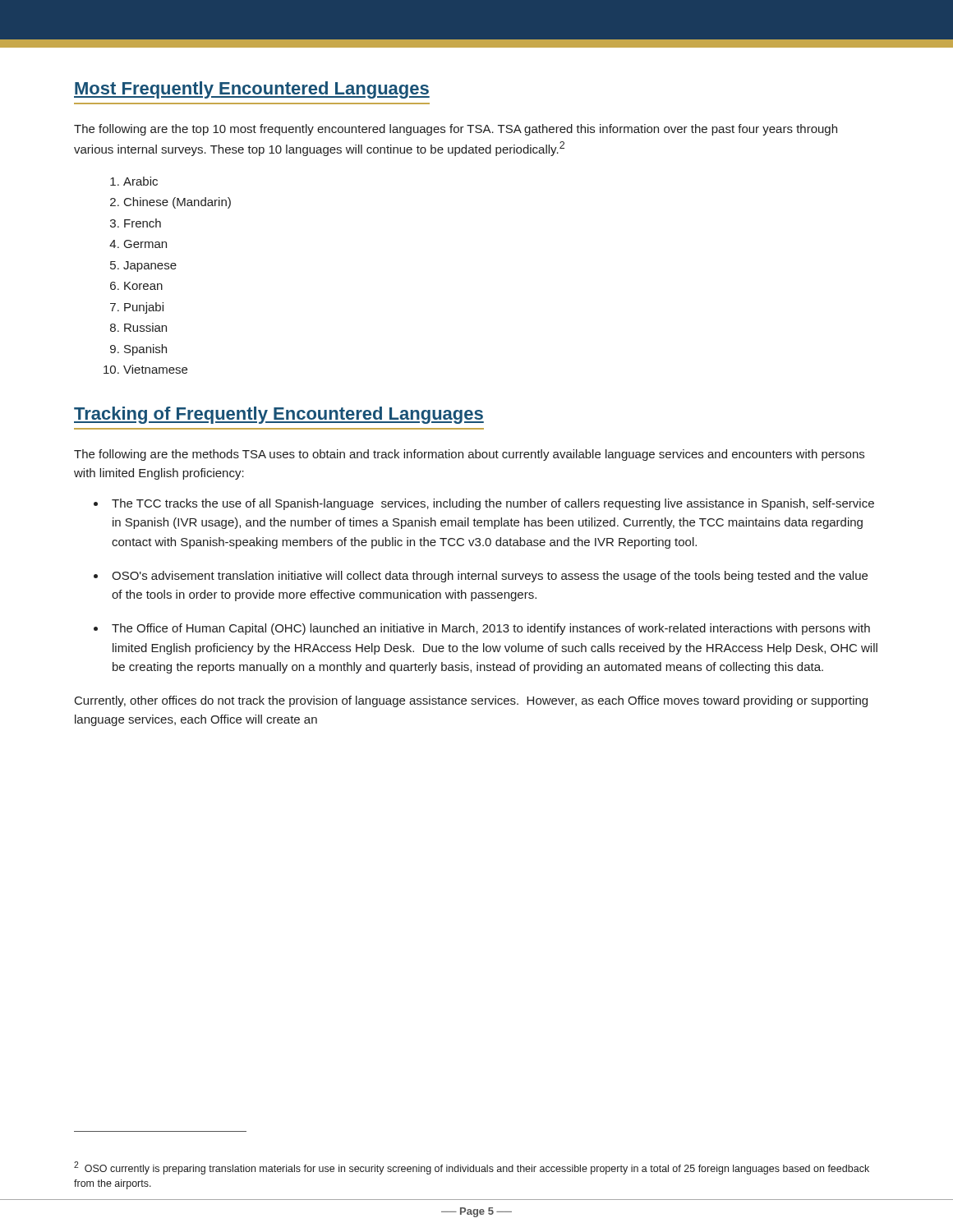Point to the section header beginning "Tracking of Frequently Encountered"
The height and width of the screenshot is (1232, 953).
click(x=279, y=416)
